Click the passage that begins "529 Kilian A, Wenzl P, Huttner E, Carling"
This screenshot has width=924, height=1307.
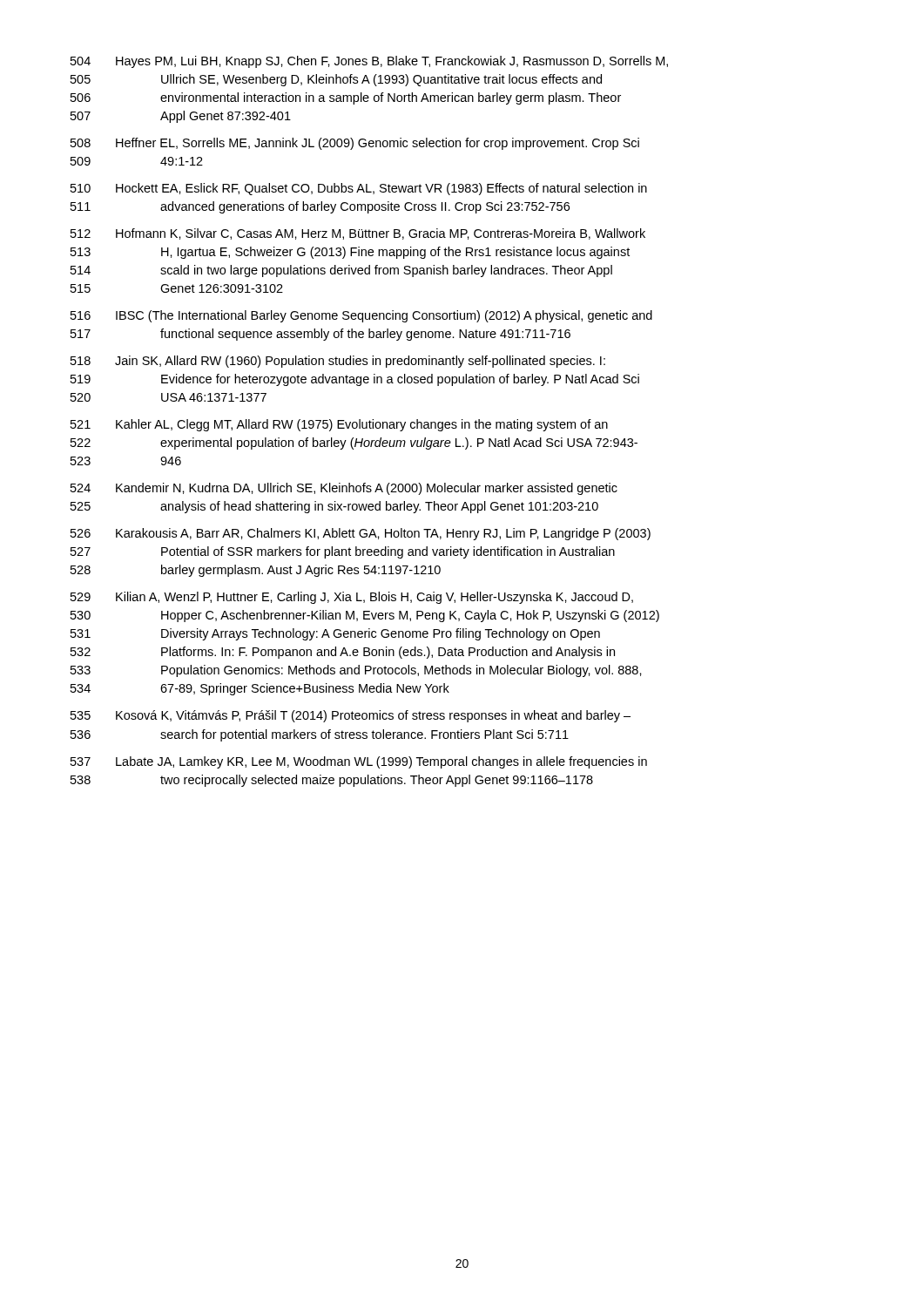pyautogui.click(x=462, y=598)
